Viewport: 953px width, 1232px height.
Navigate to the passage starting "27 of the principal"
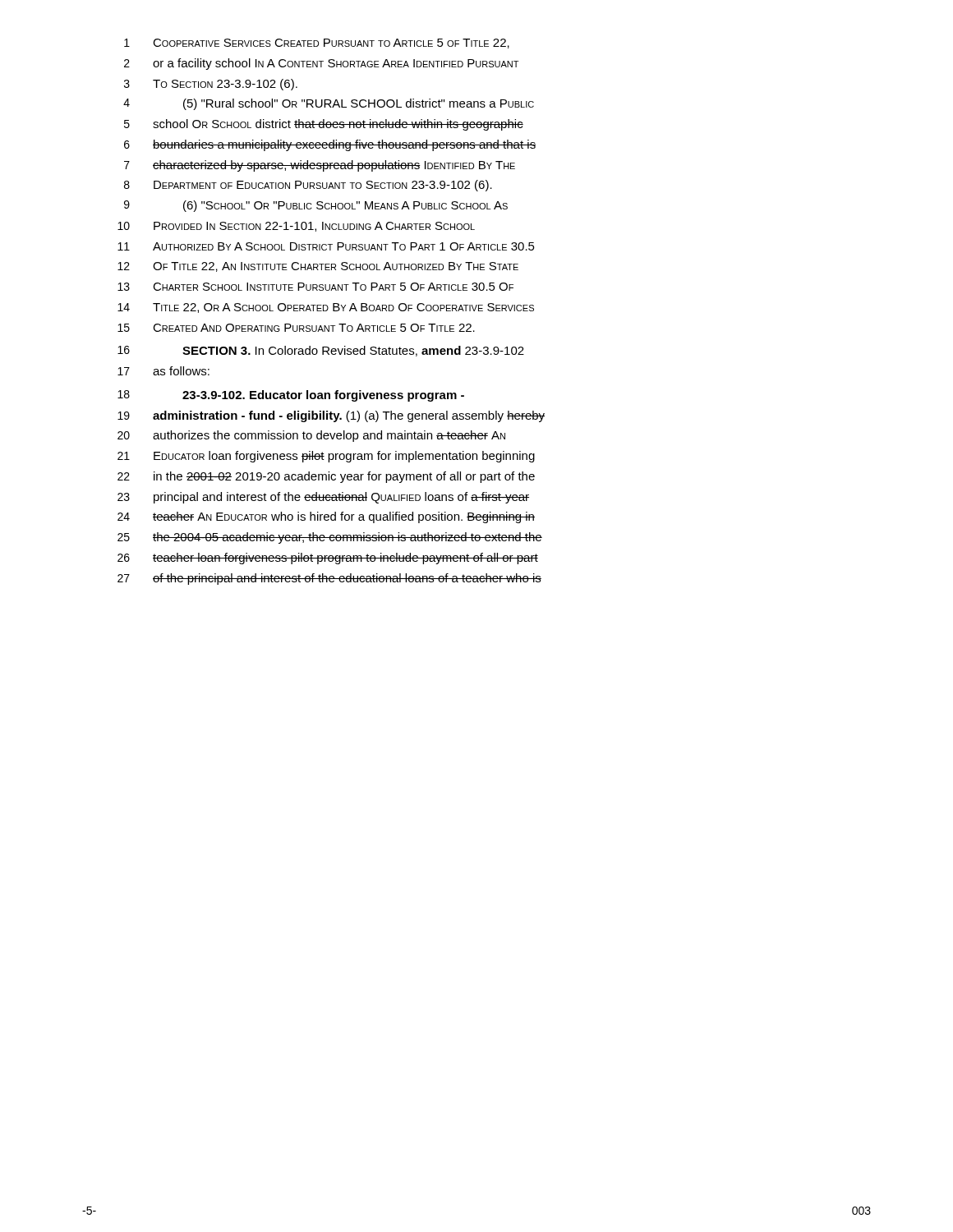(x=485, y=578)
